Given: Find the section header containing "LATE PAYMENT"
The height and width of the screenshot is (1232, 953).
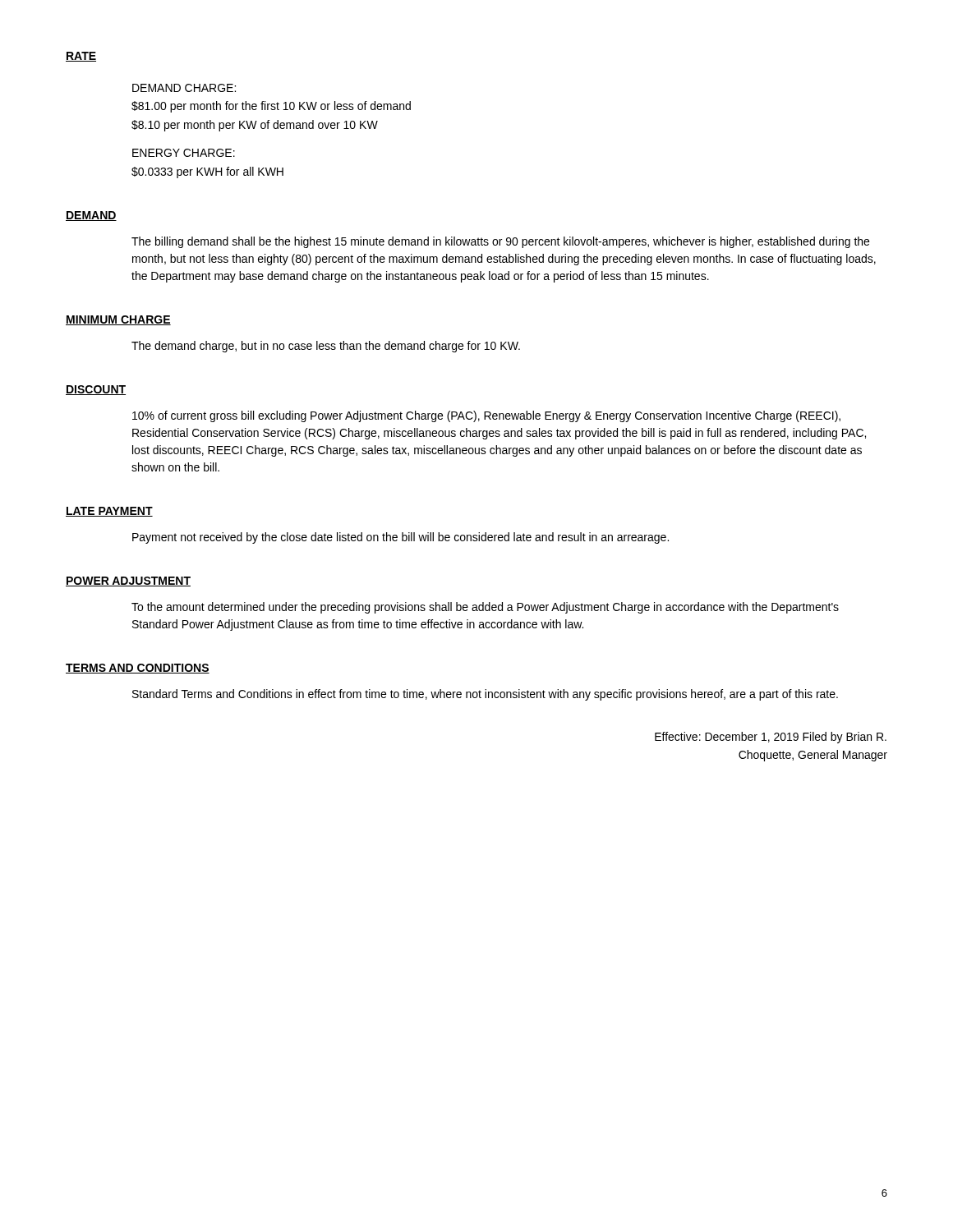Looking at the screenshot, I should tap(109, 511).
